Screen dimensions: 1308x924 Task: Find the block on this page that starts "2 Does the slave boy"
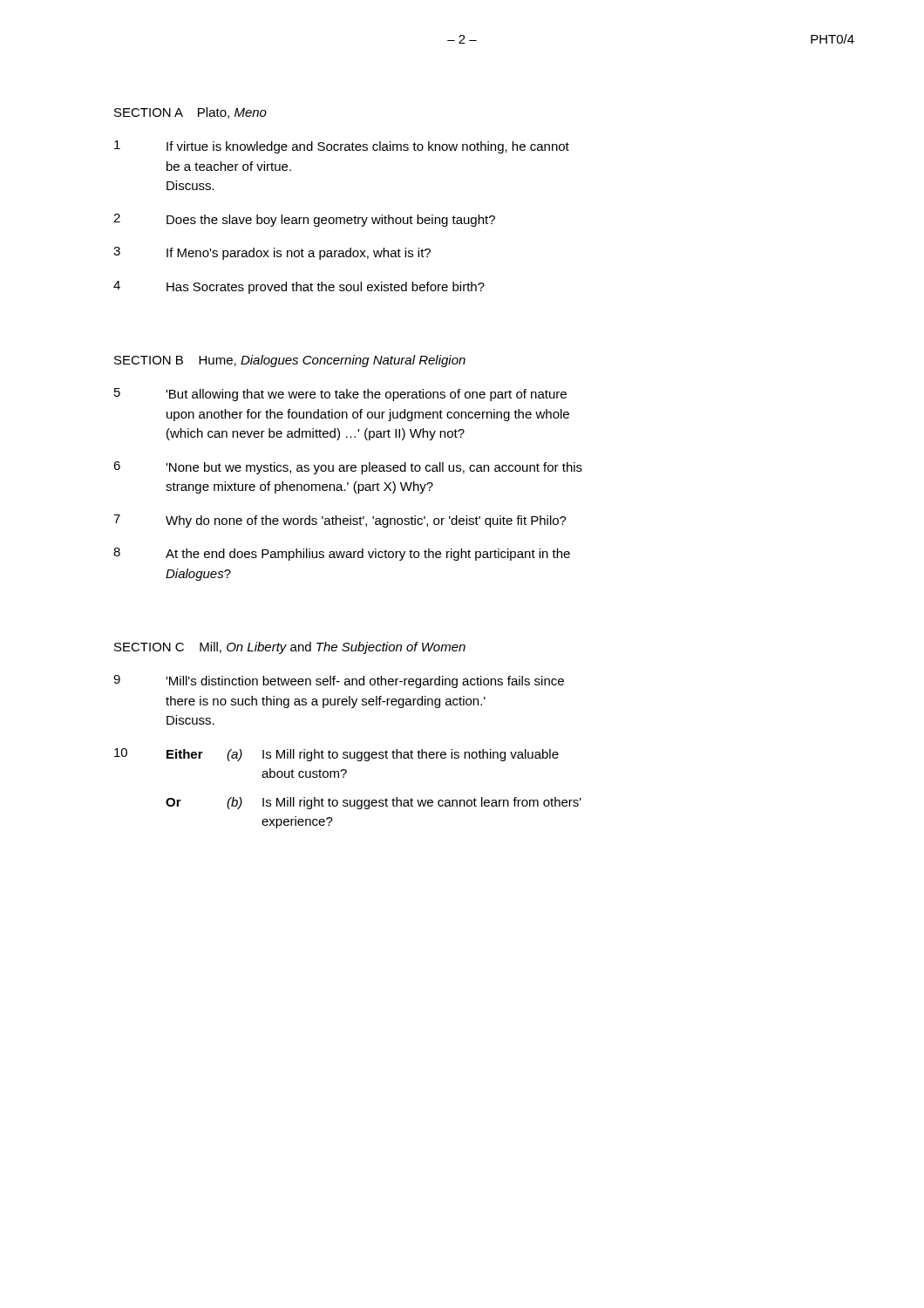(x=484, y=219)
